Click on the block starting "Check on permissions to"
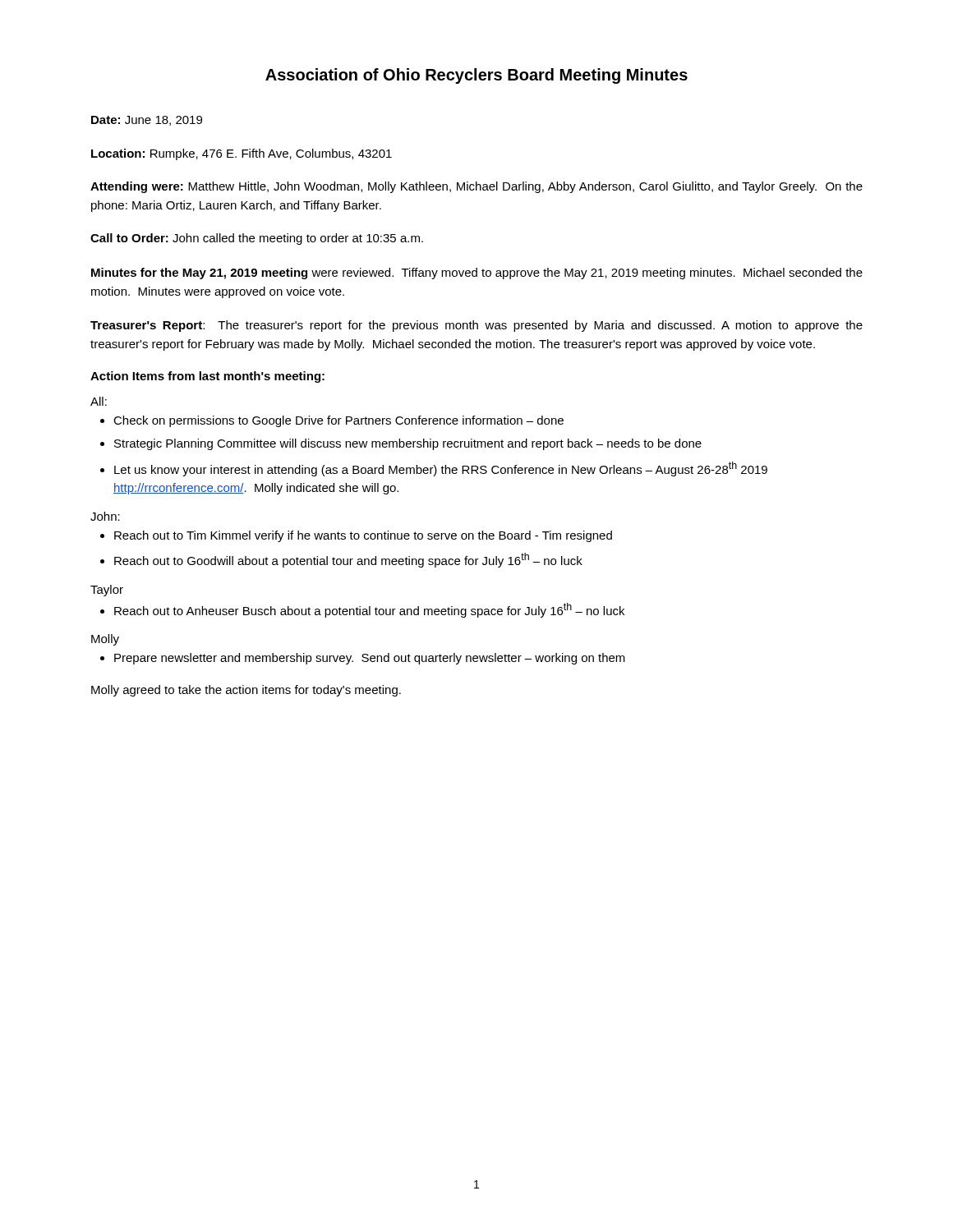Viewport: 953px width, 1232px height. pos(339,420)
